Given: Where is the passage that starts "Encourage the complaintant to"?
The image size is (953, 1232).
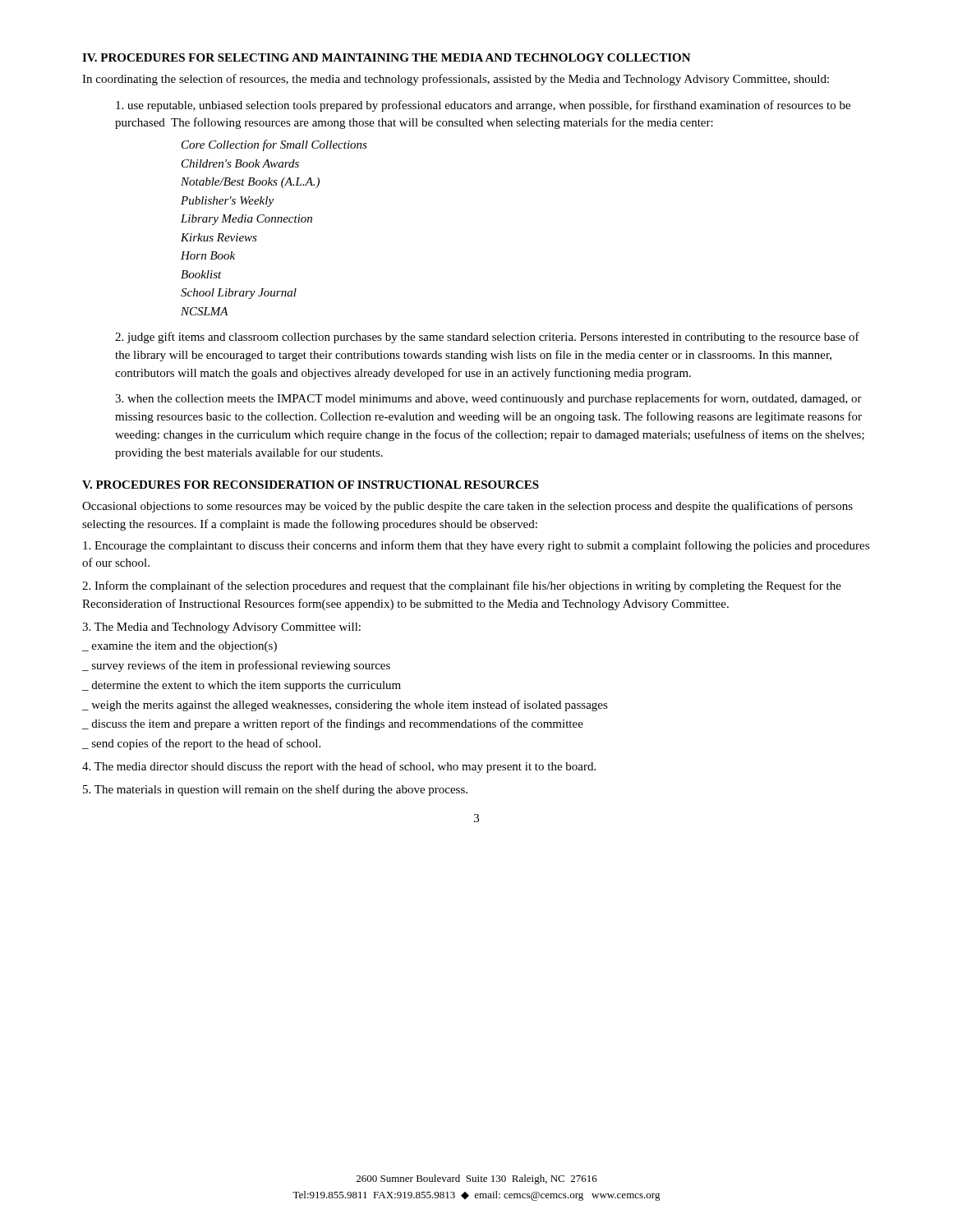Looking at the screenshot, I should 476,554.
